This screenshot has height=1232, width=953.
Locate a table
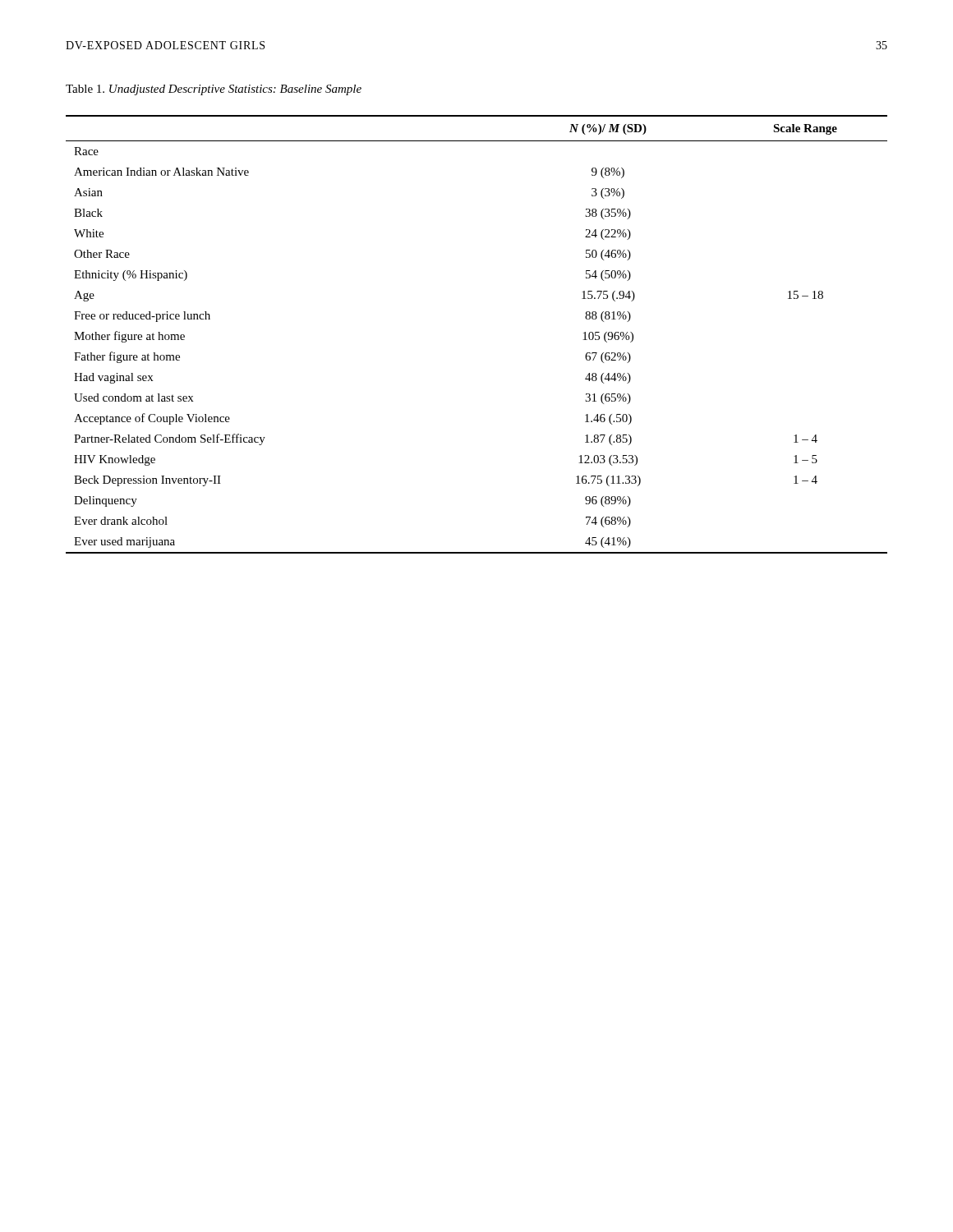click(x=476, y=334)
